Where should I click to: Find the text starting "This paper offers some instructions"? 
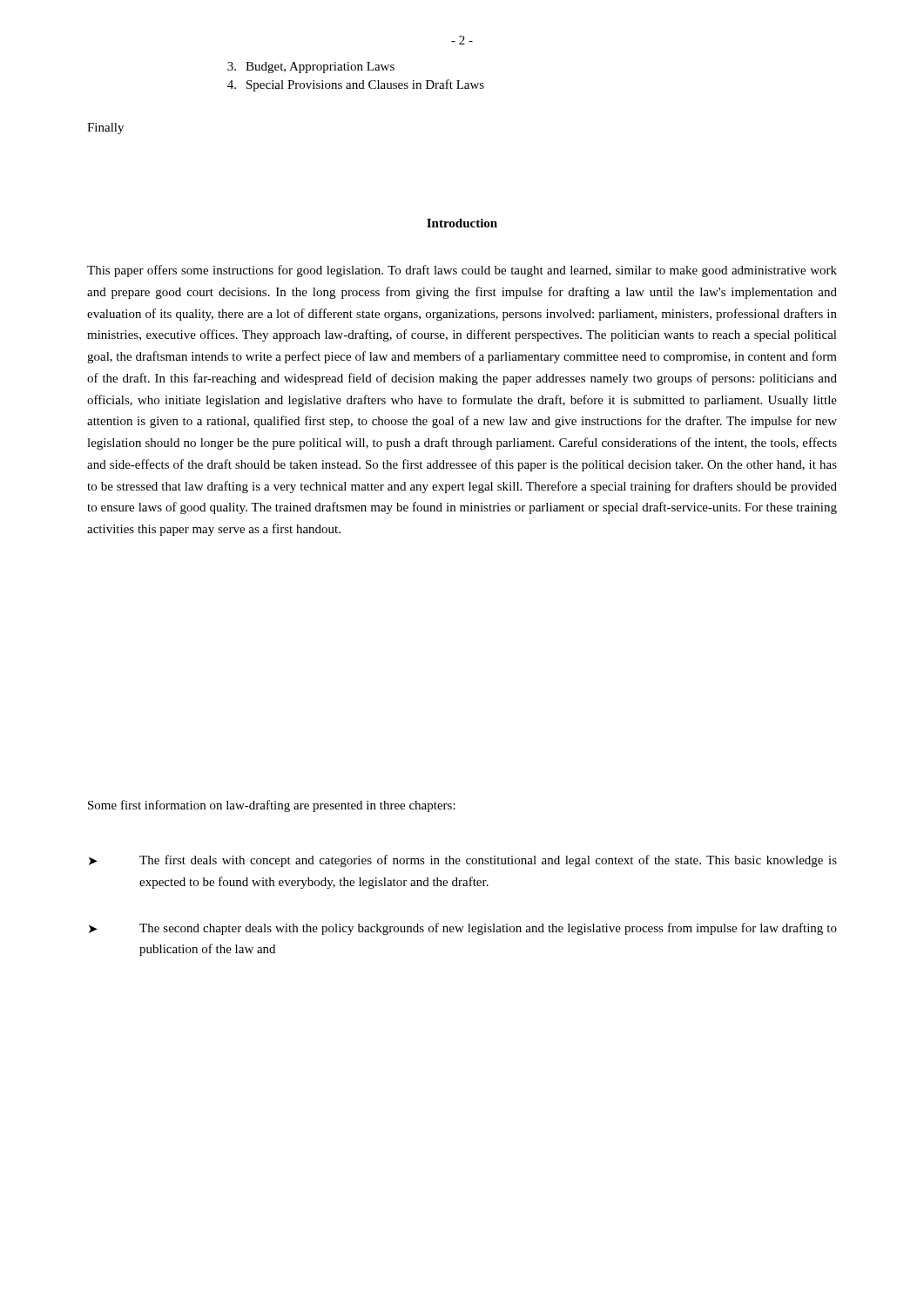[x=462, y=399]
